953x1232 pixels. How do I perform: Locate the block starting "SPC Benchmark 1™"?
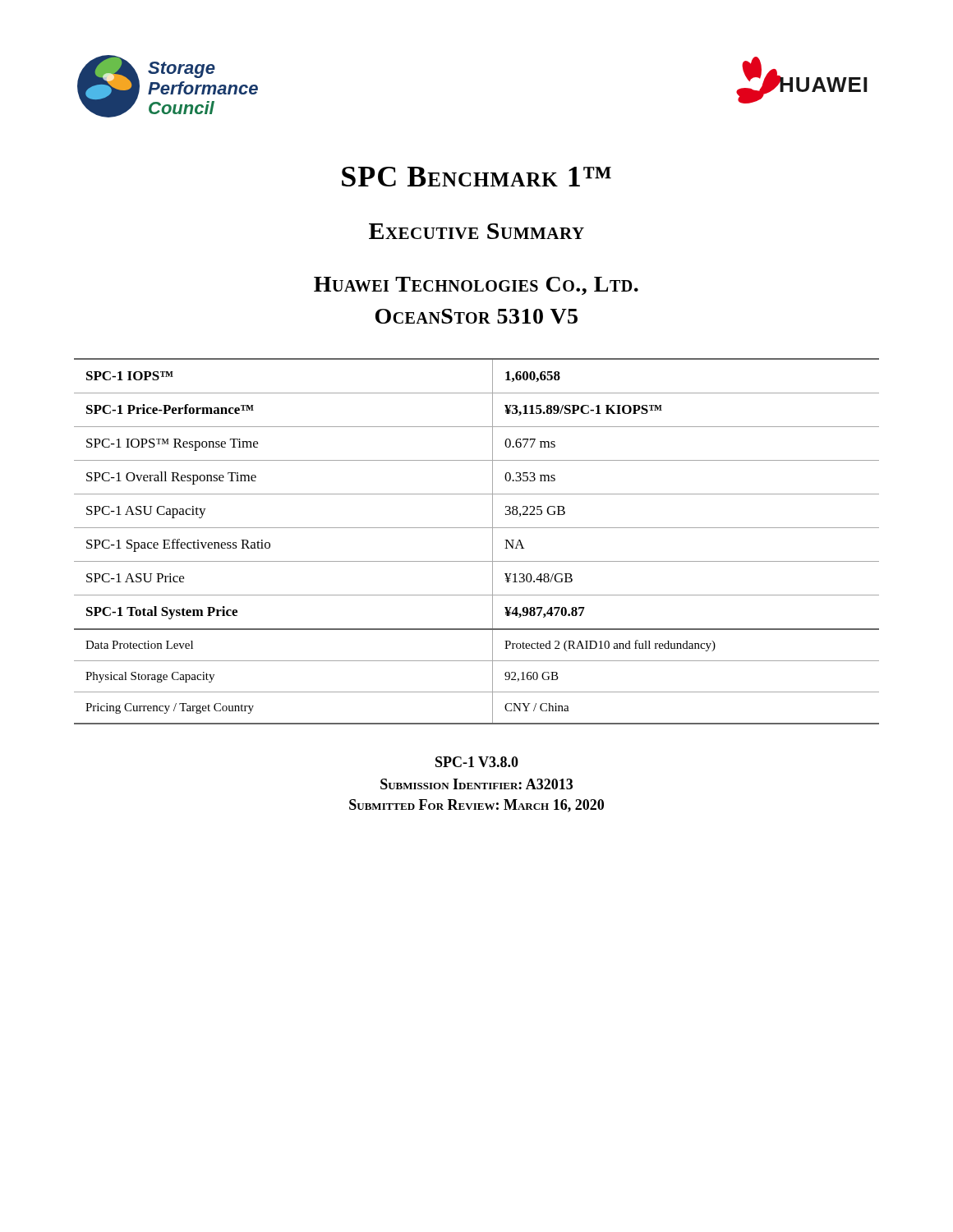(476, 177)
